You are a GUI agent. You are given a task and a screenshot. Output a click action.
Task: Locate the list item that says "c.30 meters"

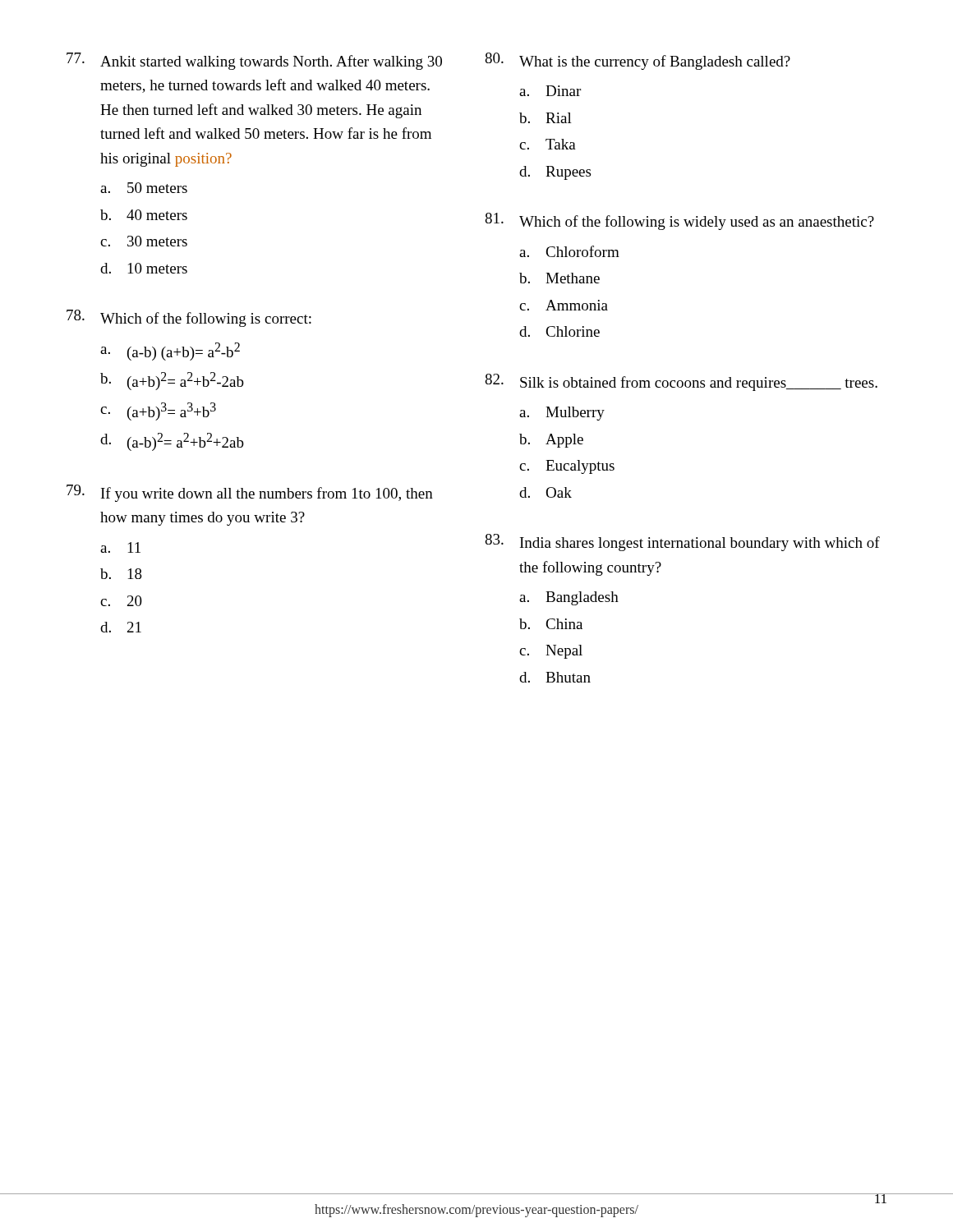click(144, 242)
